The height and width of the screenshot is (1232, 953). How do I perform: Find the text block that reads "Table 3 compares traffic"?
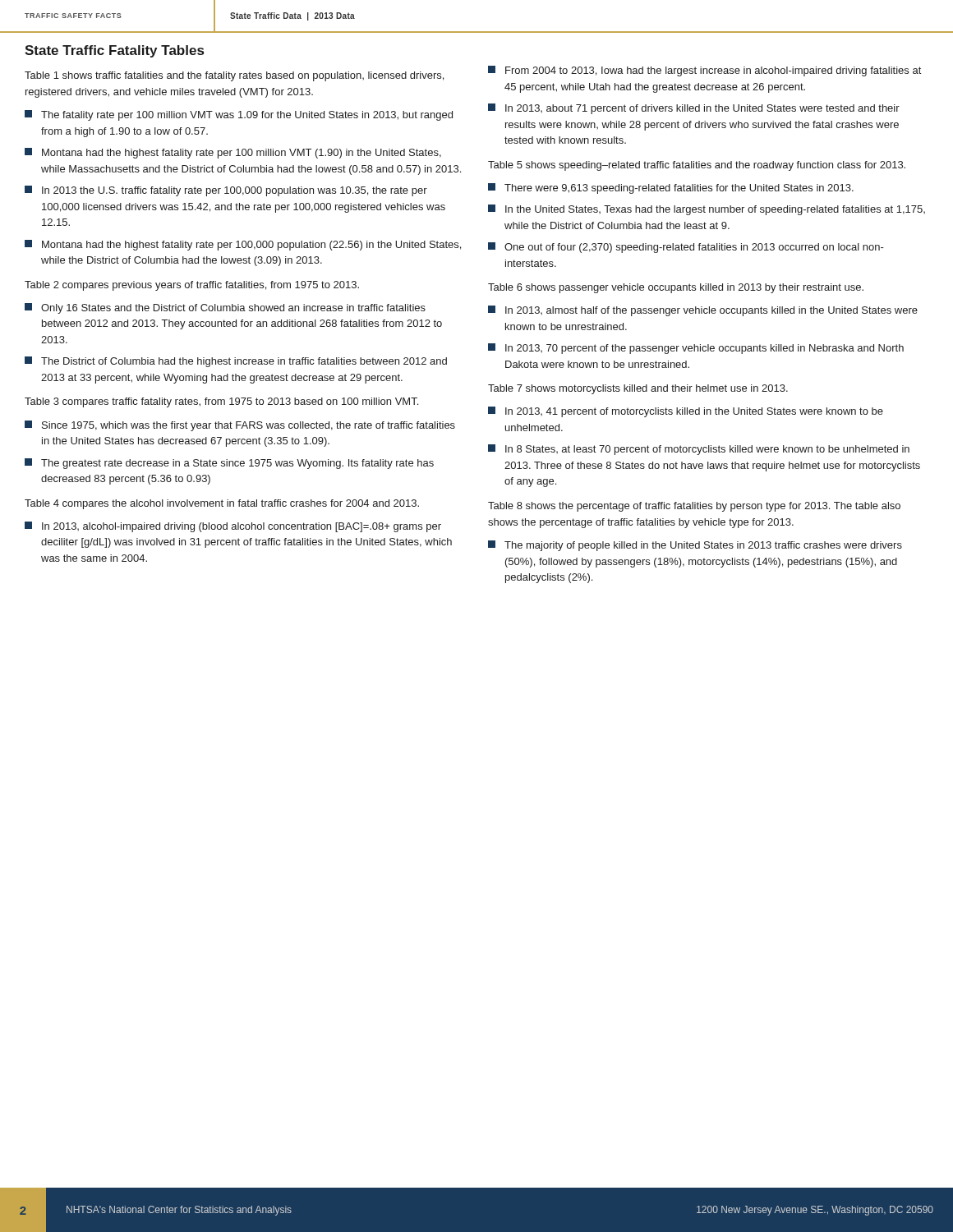222,402
